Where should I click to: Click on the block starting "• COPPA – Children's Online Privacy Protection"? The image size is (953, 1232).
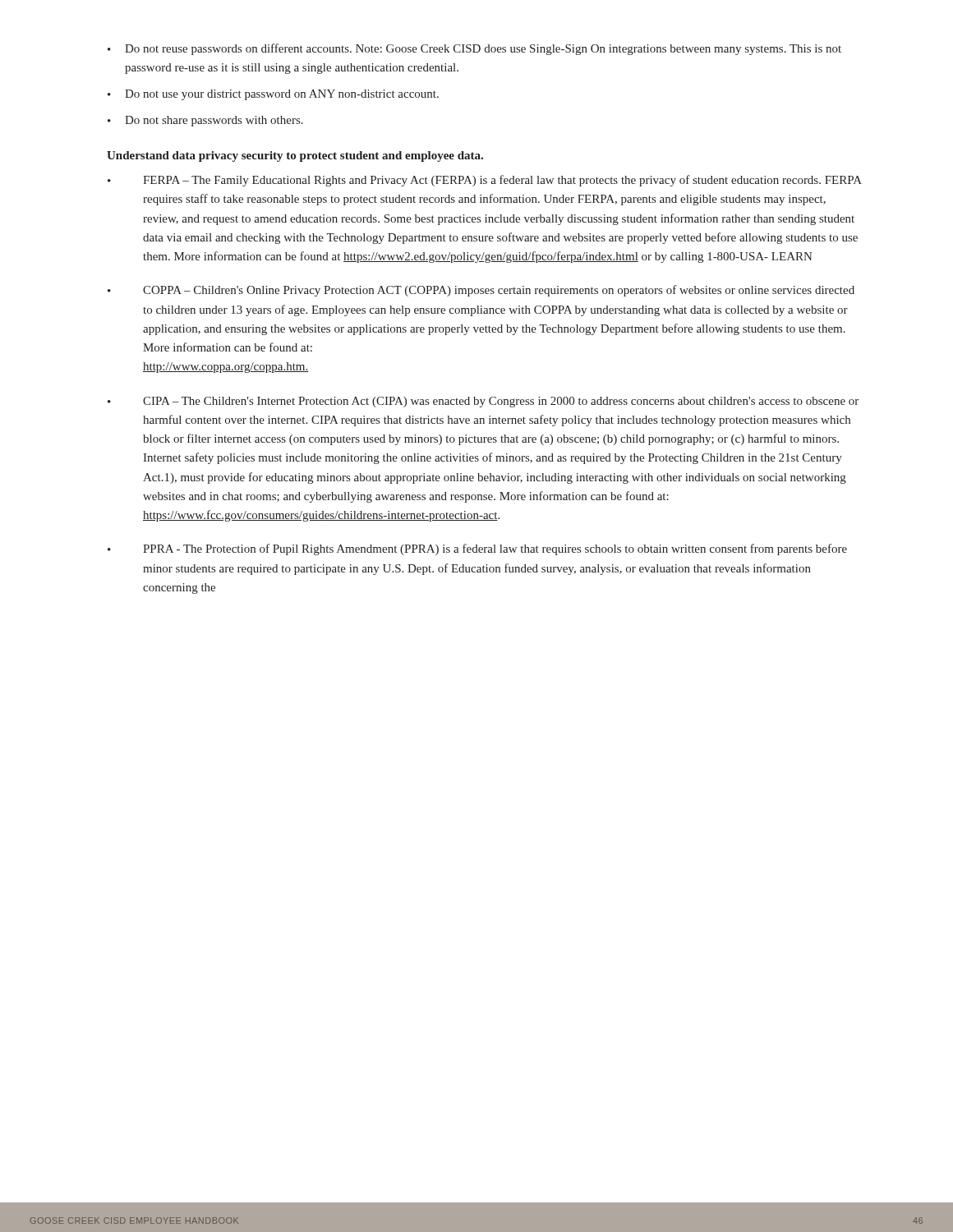tap(485, 329)
